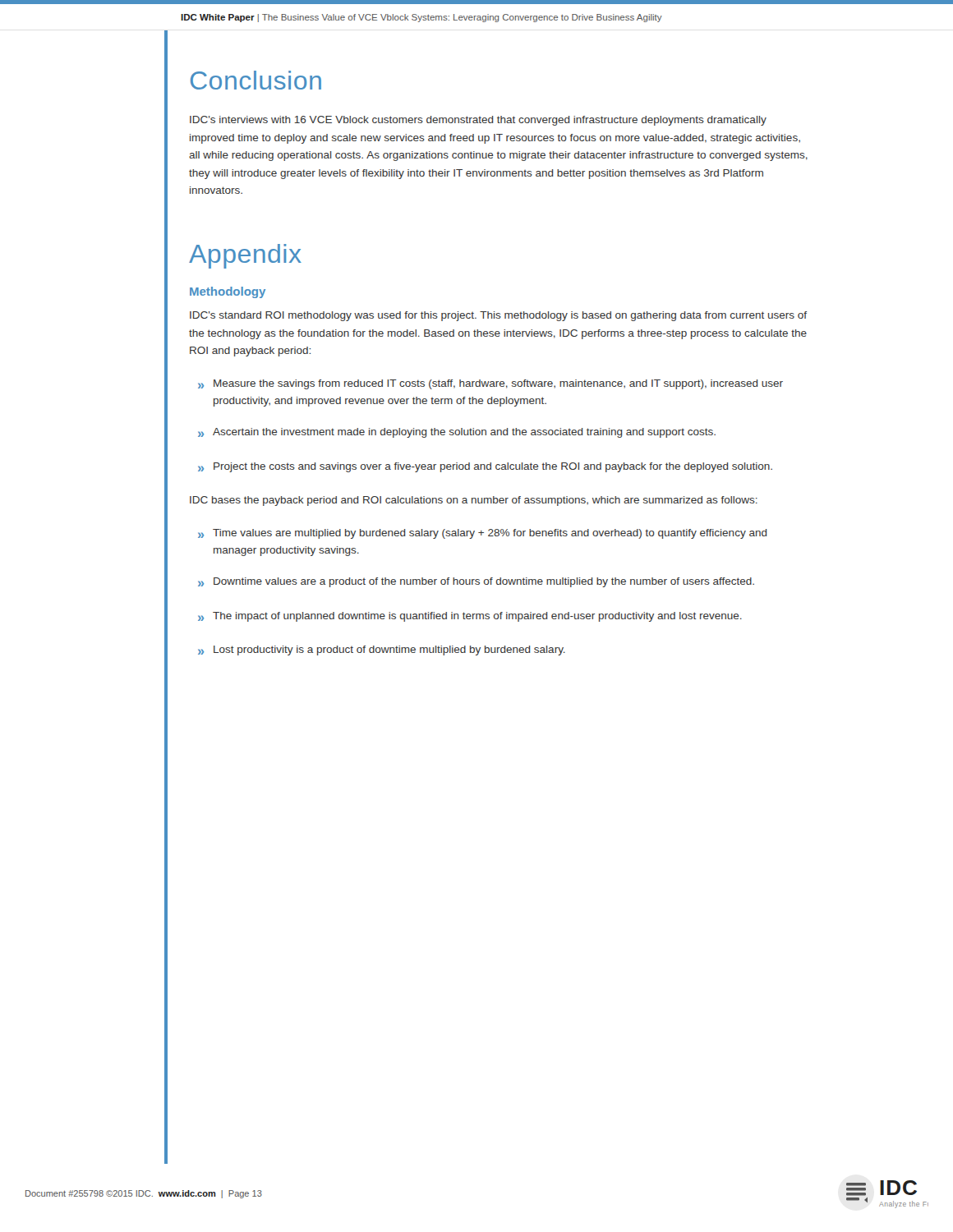Locate the list item that reads "» Measure the savings from reduced IT costs"
953x1232 pixels.
pos(505,392)
